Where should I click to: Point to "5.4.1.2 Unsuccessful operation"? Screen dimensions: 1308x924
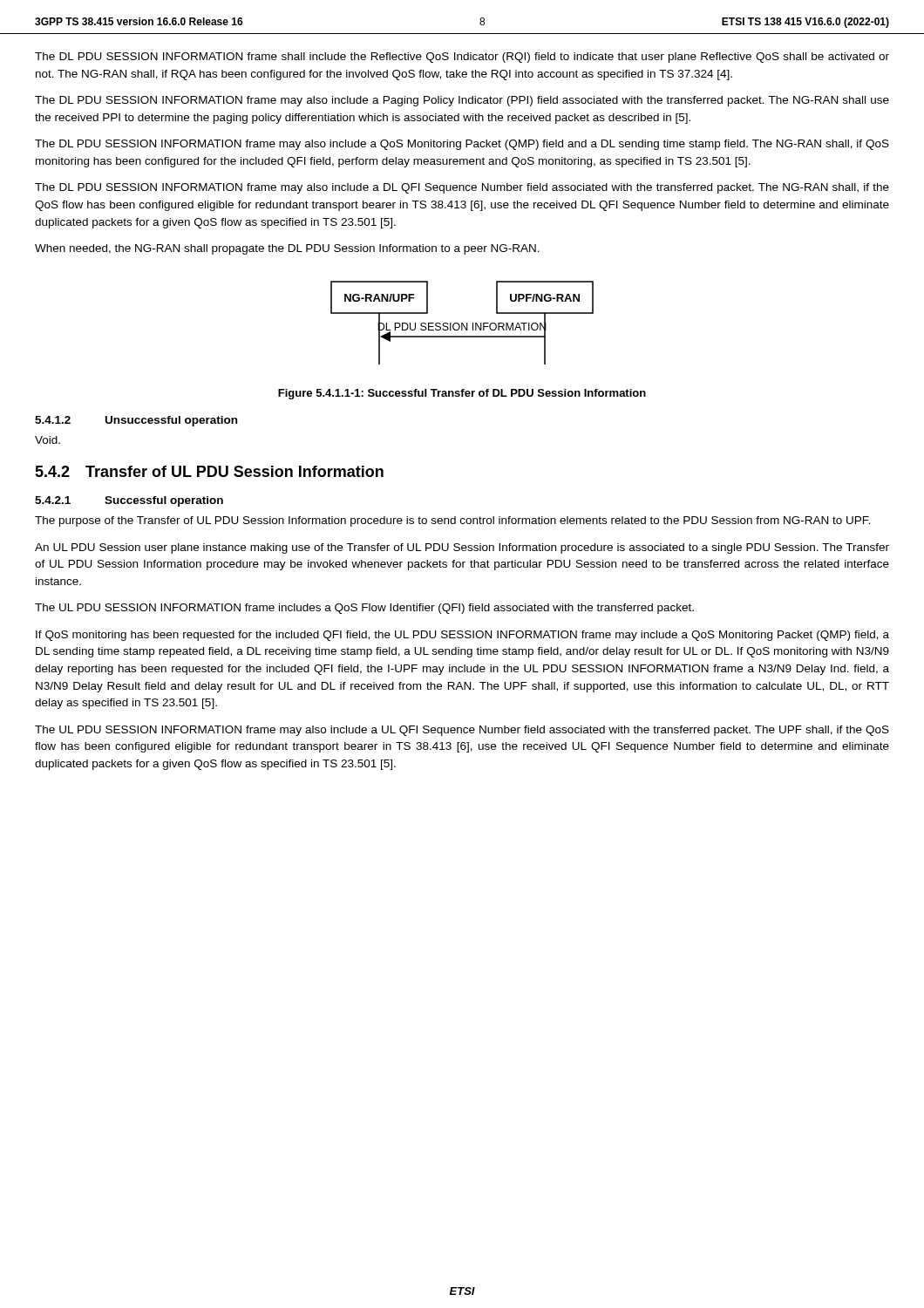click(x=136, y=420)
